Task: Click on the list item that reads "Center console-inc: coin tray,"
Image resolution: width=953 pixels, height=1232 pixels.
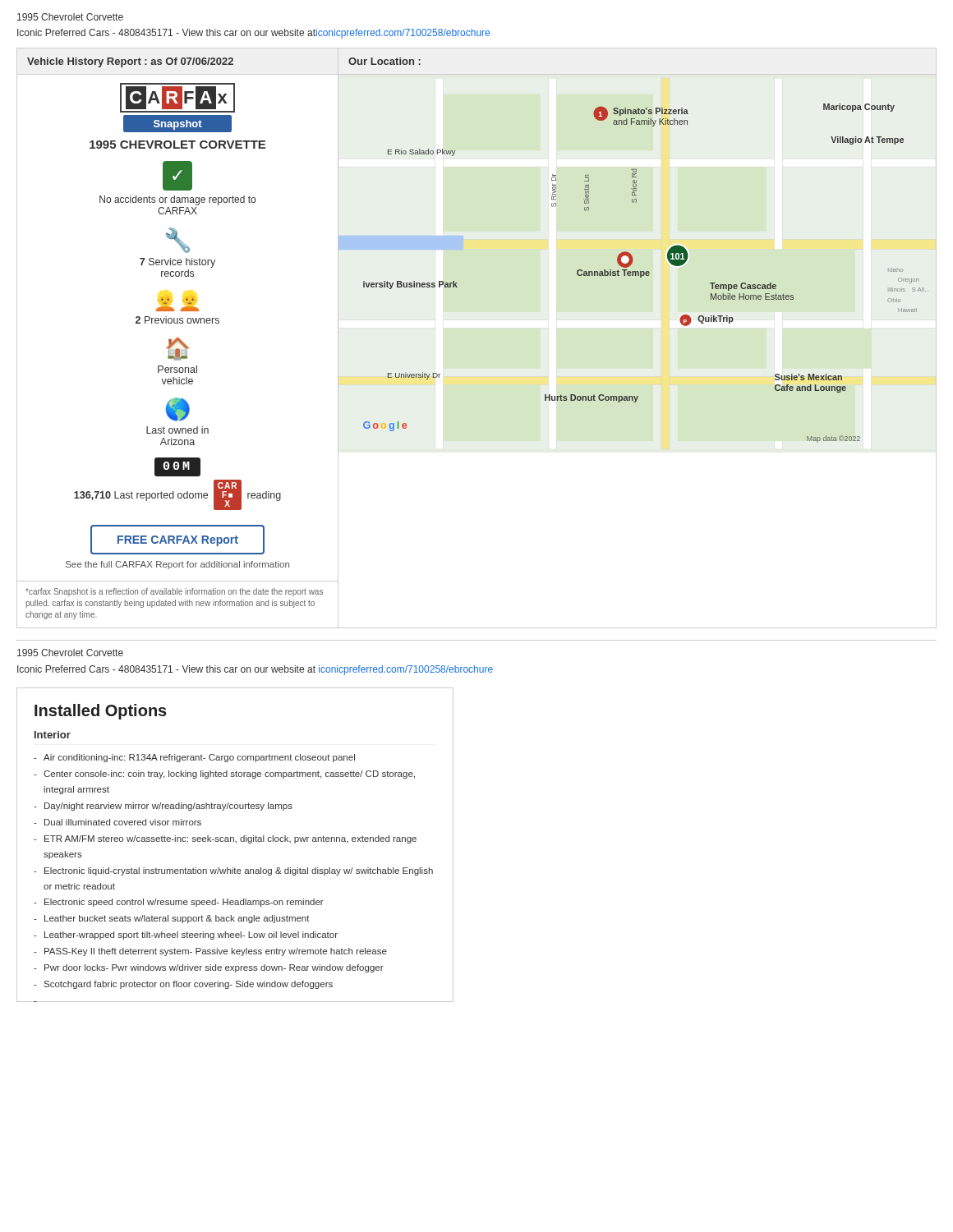Action: (225, 780)
